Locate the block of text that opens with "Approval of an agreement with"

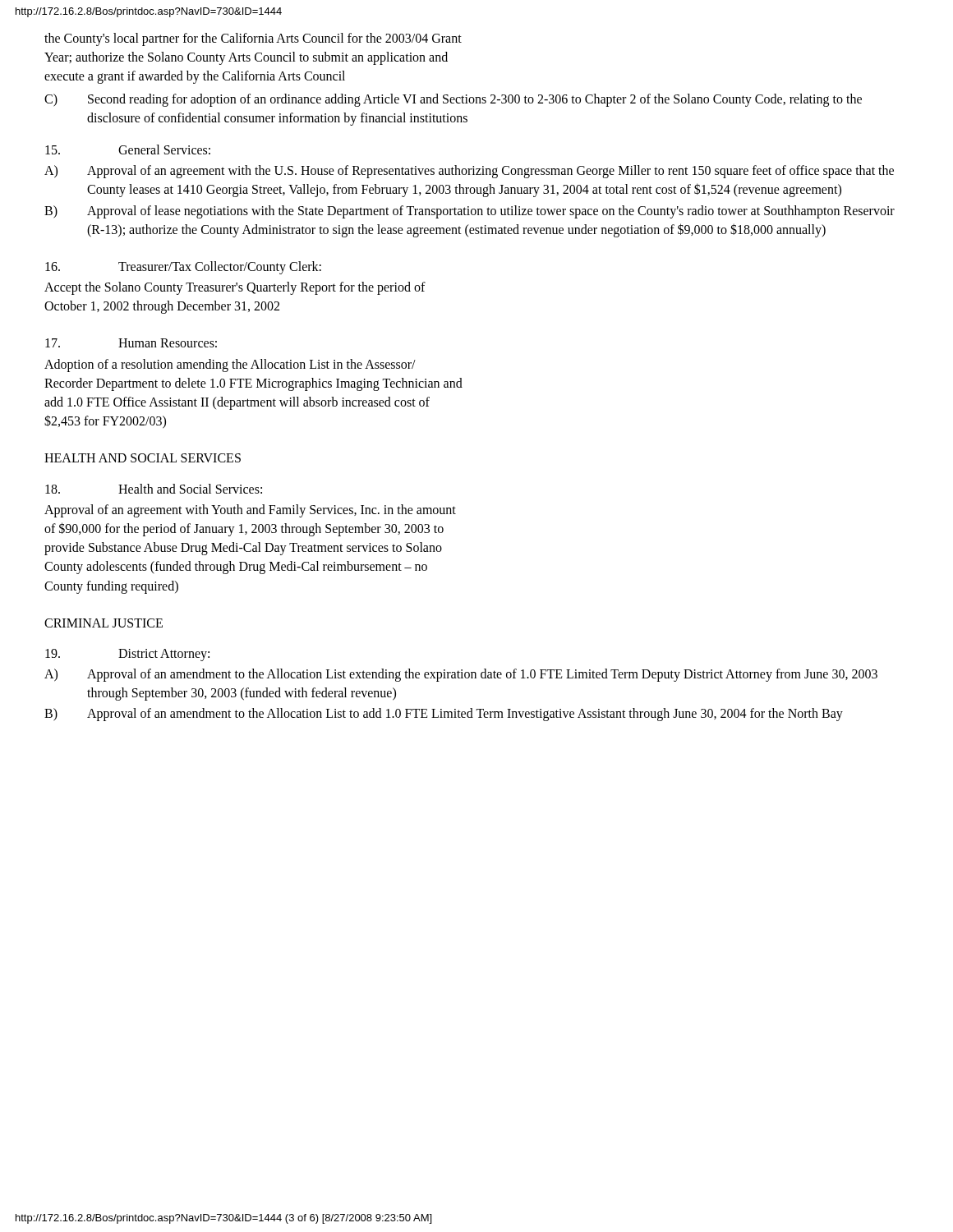(250, 548)
